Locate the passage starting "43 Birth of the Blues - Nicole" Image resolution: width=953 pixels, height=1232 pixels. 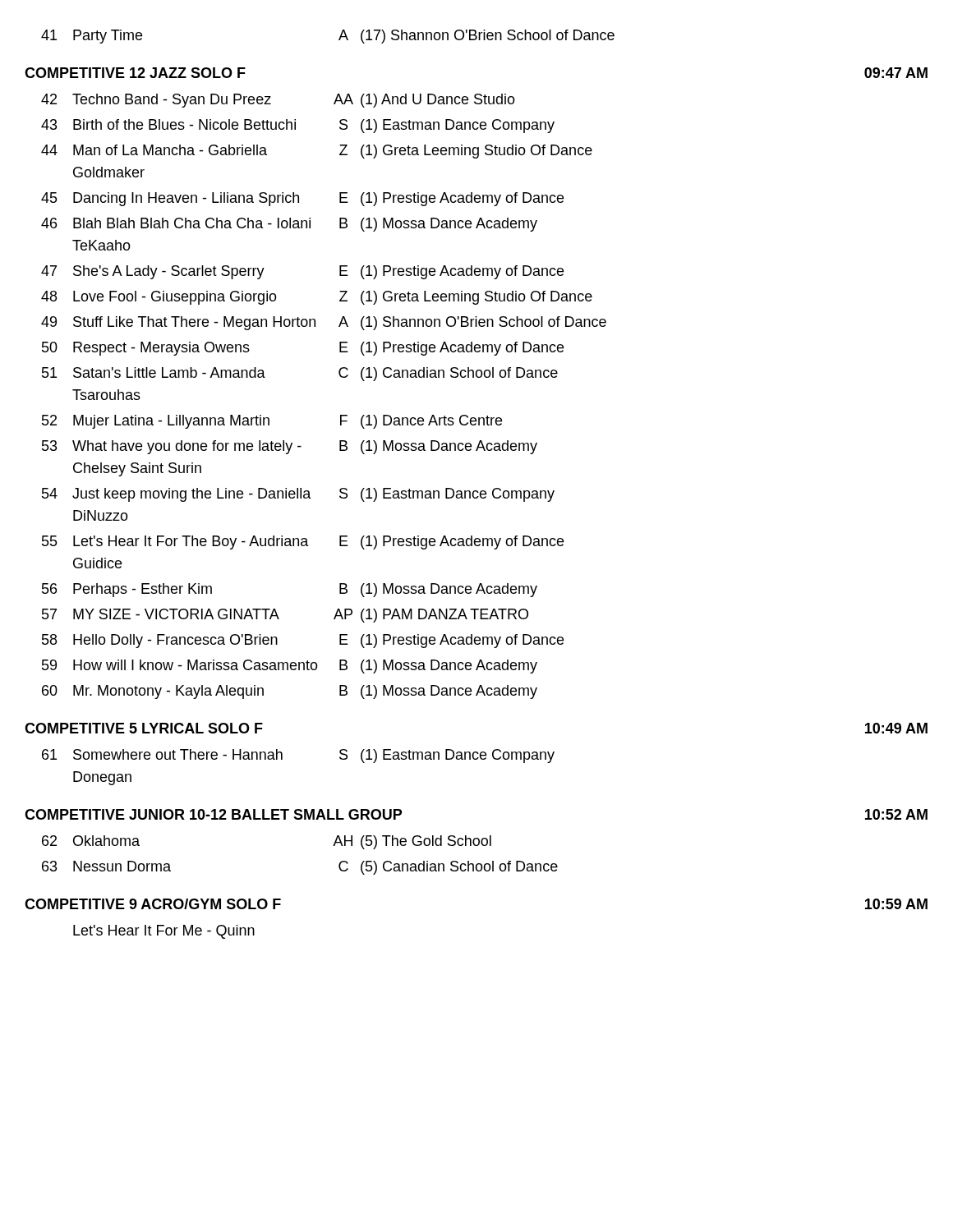(476, 125)
